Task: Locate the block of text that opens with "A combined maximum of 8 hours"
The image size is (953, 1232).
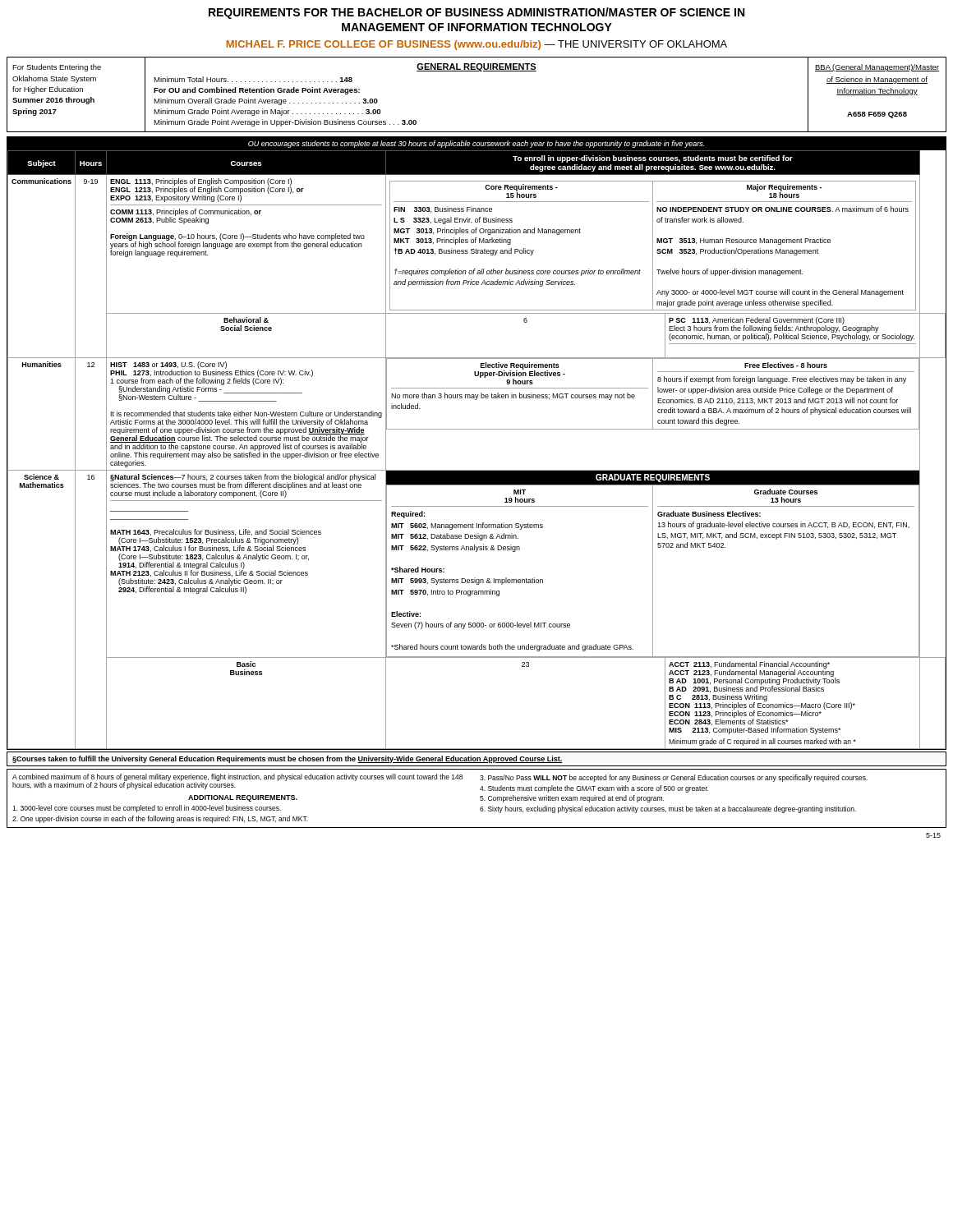Action: pyautogui.click(x=476, y=798)
